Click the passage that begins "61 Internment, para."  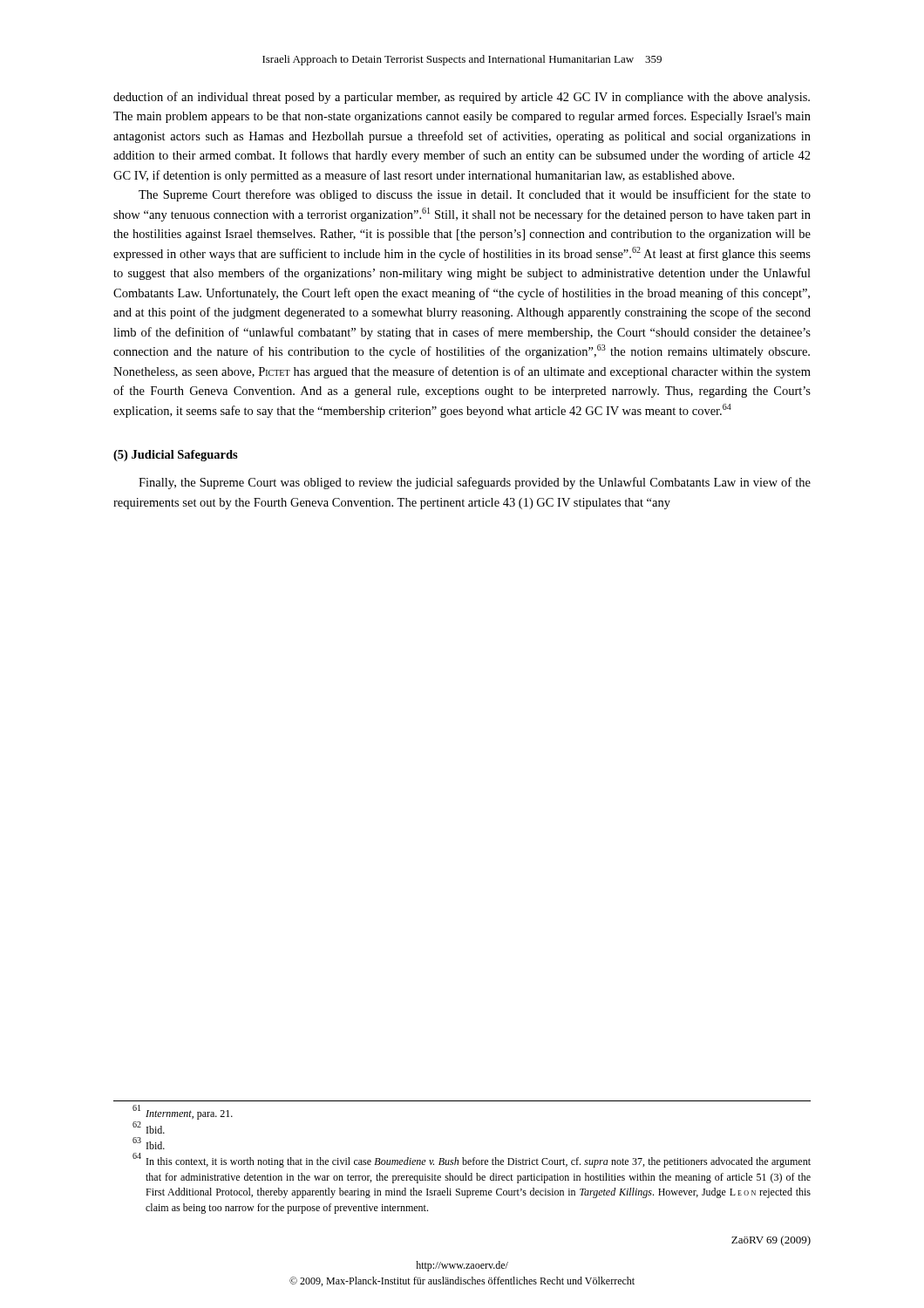click(x=173, y=1114)
